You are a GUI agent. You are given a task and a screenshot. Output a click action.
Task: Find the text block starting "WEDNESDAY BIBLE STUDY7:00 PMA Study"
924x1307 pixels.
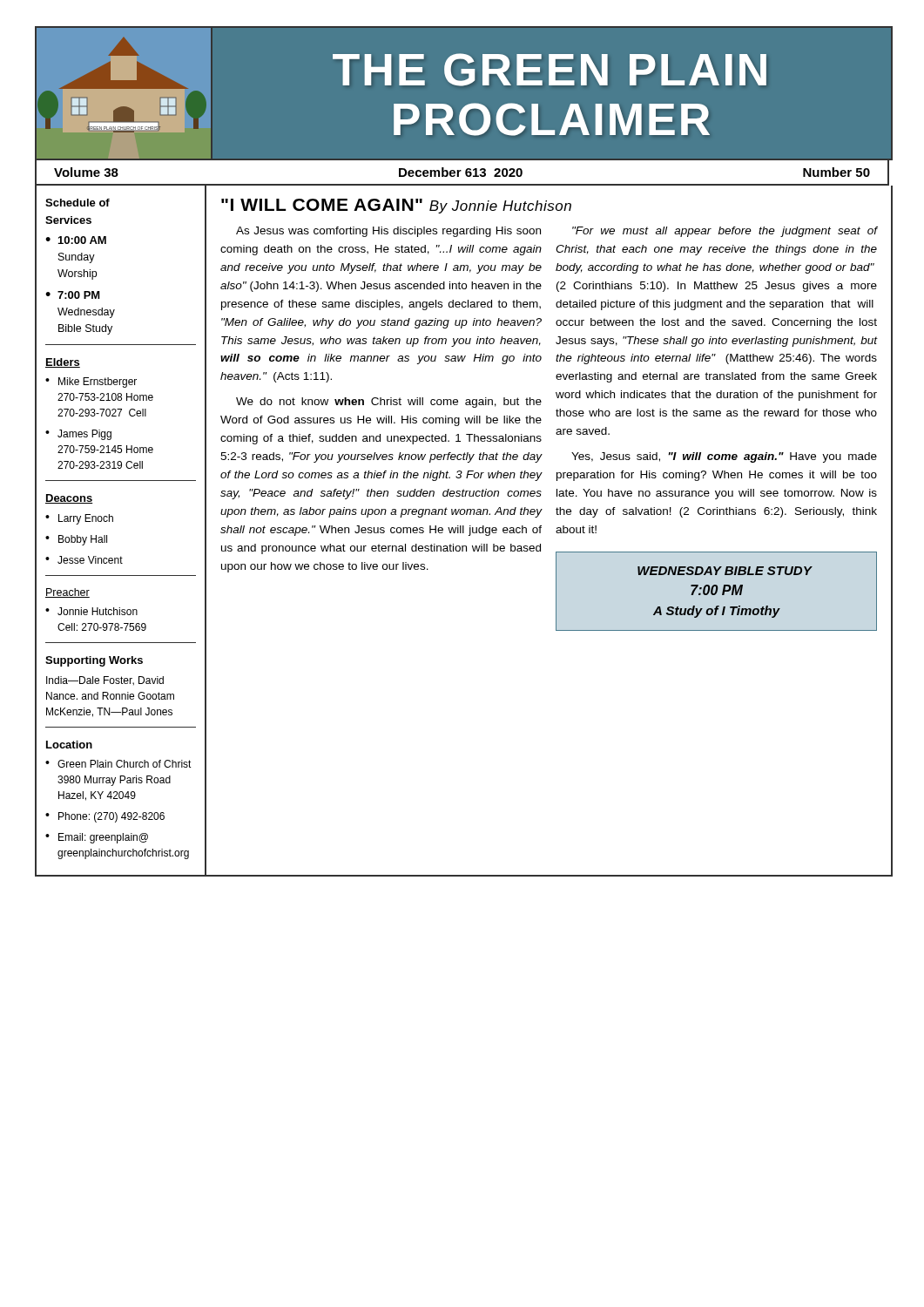pos(716,591)
